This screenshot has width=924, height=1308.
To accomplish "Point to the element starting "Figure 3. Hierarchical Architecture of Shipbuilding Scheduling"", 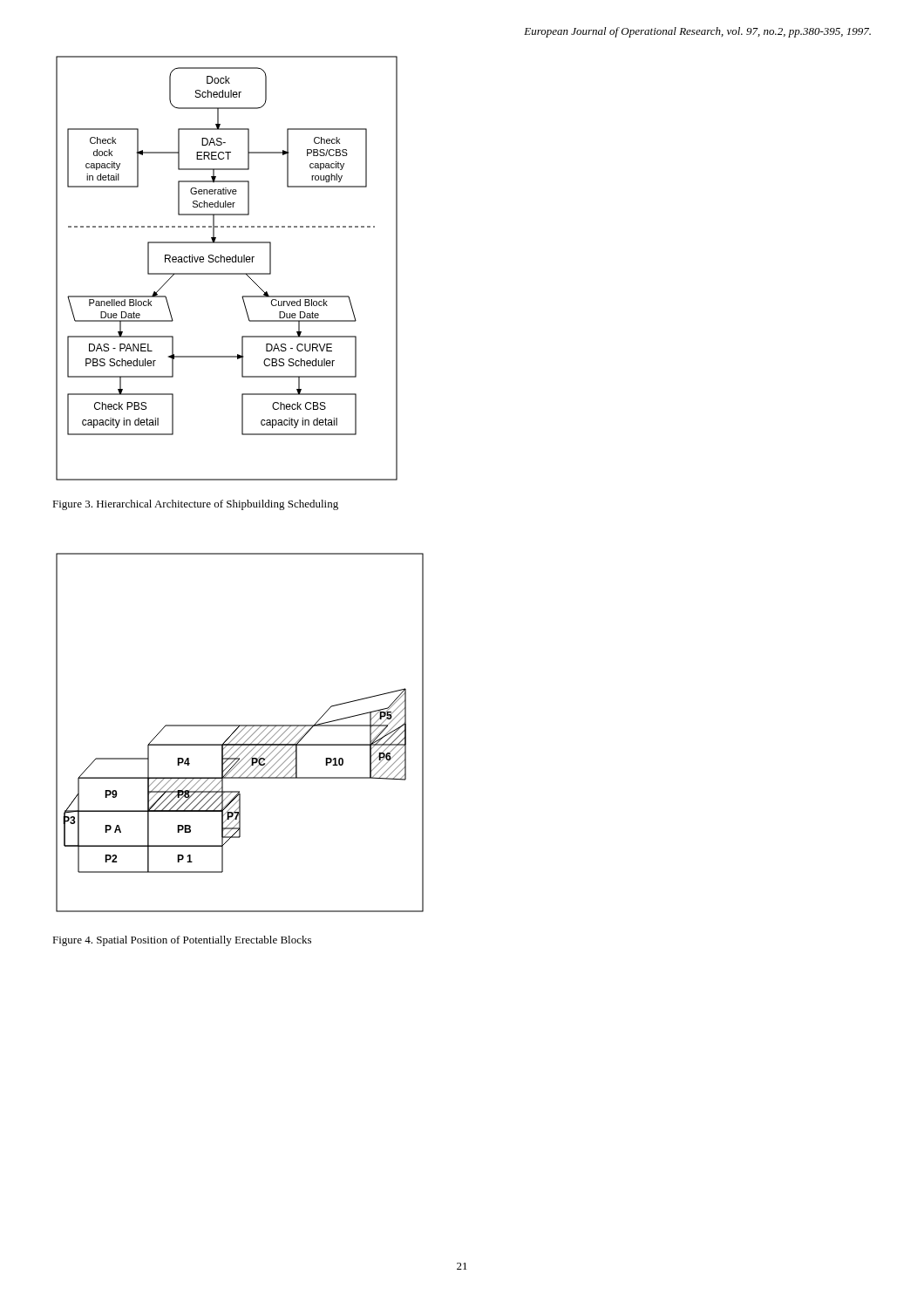I will (195, 504).
